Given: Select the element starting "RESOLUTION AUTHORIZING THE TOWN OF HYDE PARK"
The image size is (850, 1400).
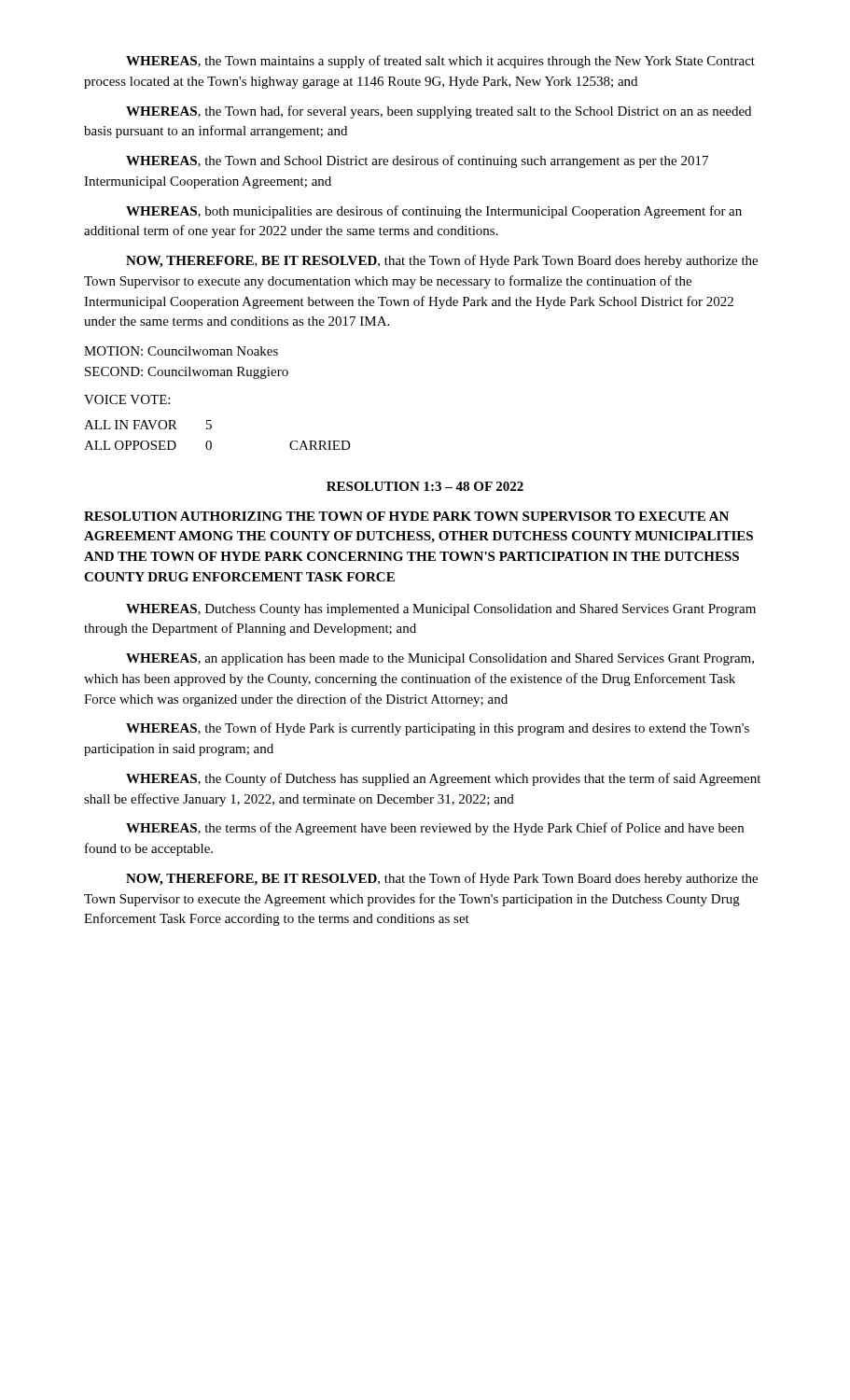Looking at the screenshot, I should tap(419, 546).
